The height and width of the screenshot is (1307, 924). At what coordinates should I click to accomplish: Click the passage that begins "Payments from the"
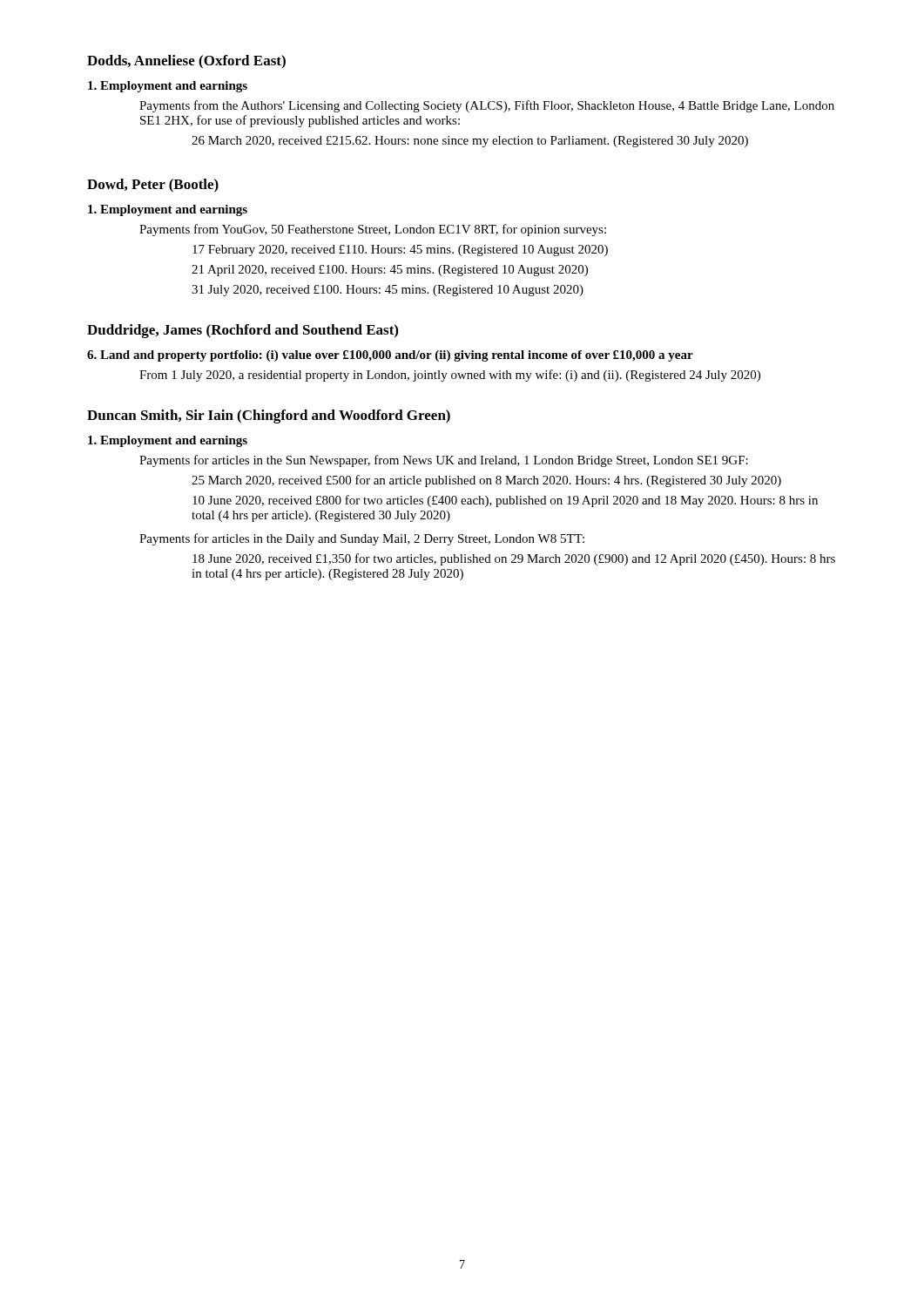(x=487, y=113)
